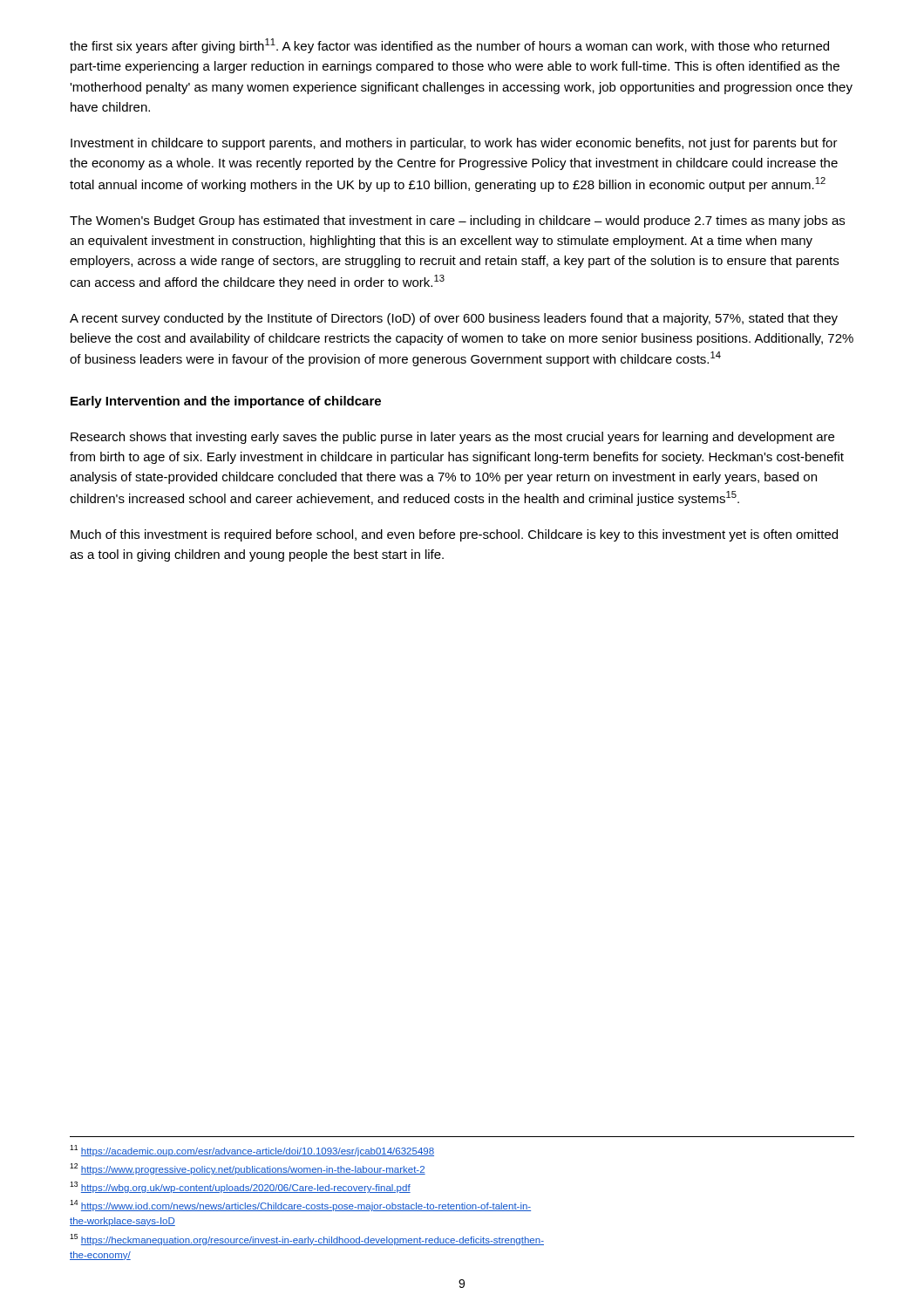Locate the text block that says "A recent survey conducted by"
924x1308 pixels.
pos(462,338)
